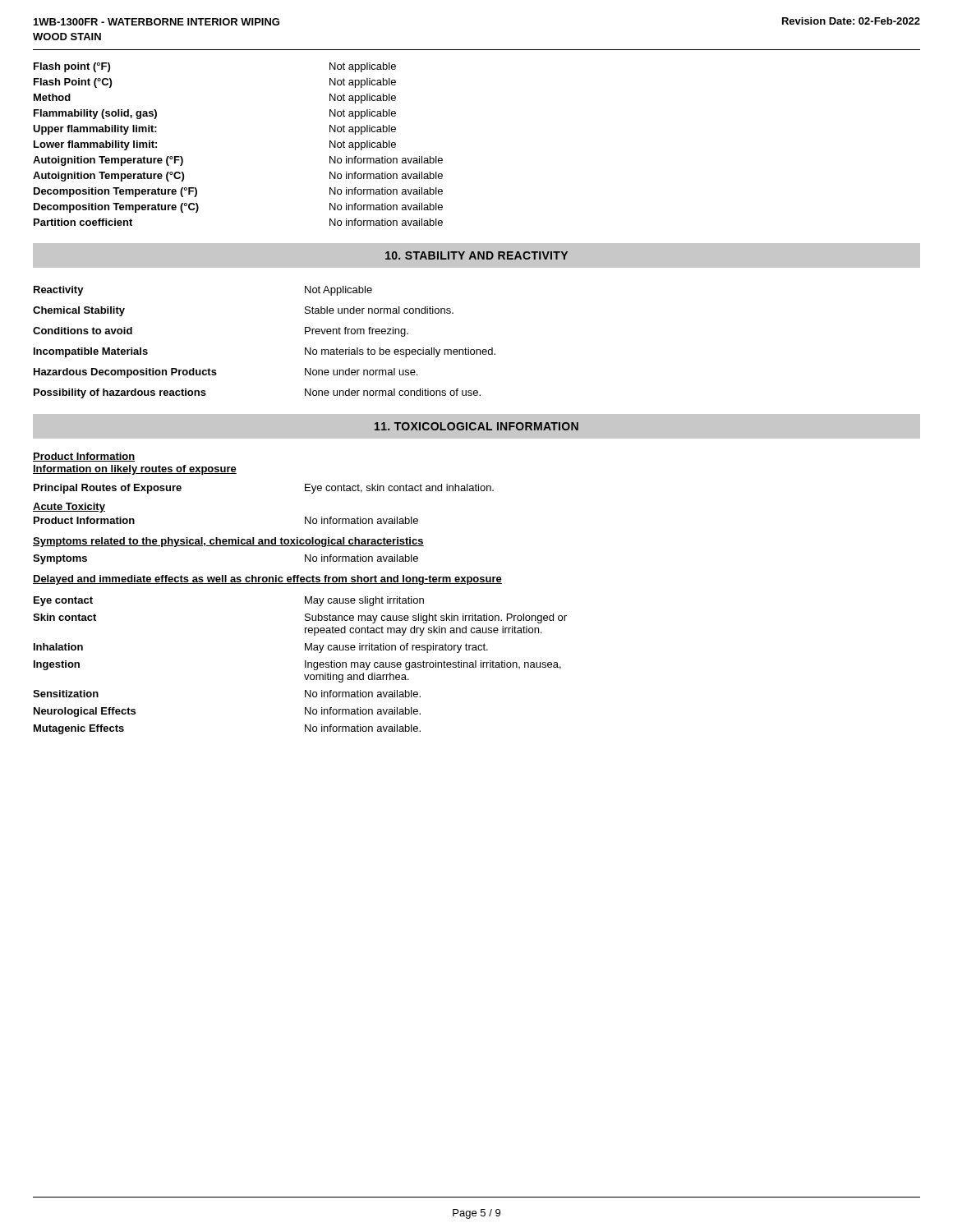Point to the passage starting "11. TOXICOLOGICAL INFORMATION"

tap(476, 427)
